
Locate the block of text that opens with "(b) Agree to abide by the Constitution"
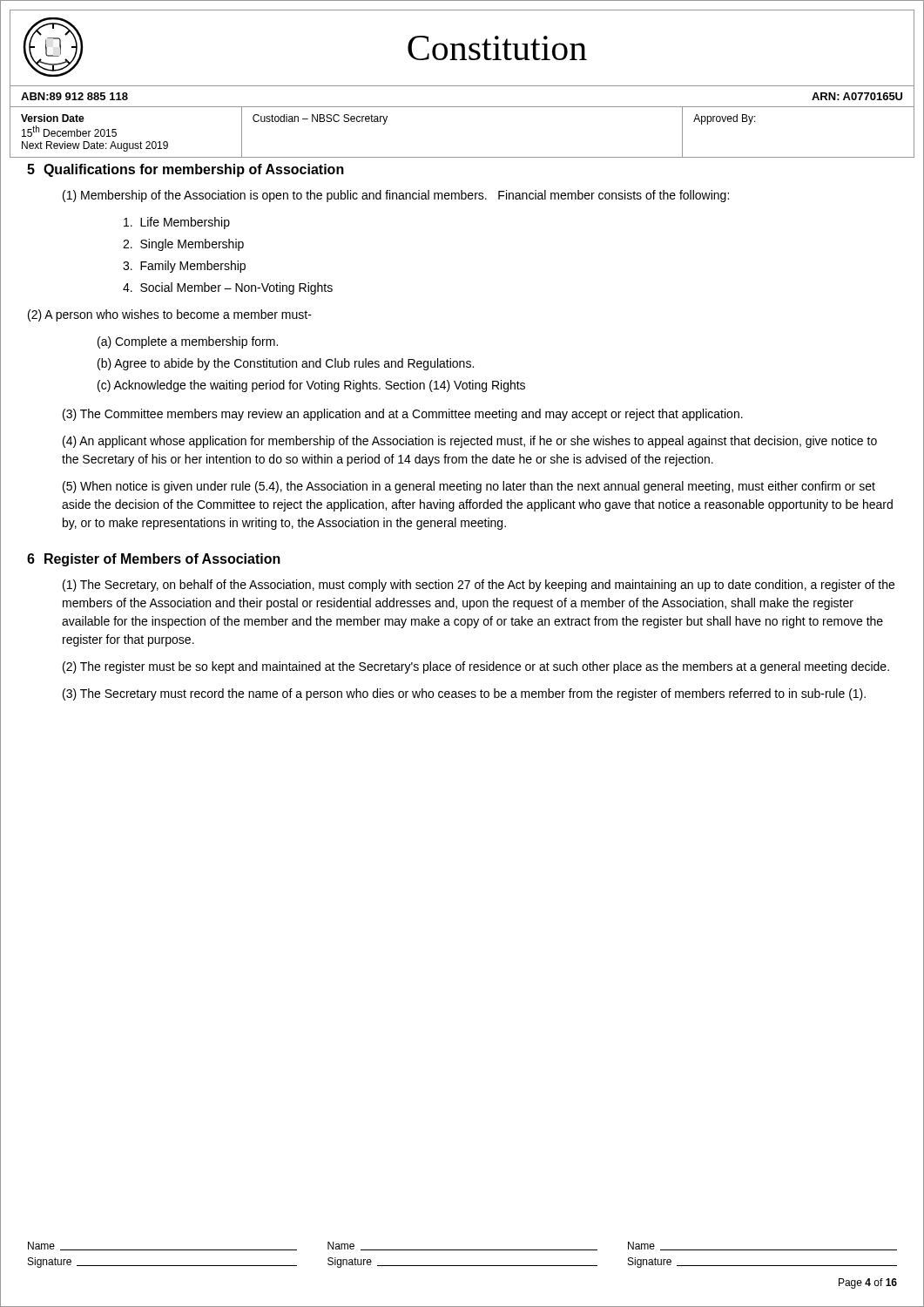point(286,363)
